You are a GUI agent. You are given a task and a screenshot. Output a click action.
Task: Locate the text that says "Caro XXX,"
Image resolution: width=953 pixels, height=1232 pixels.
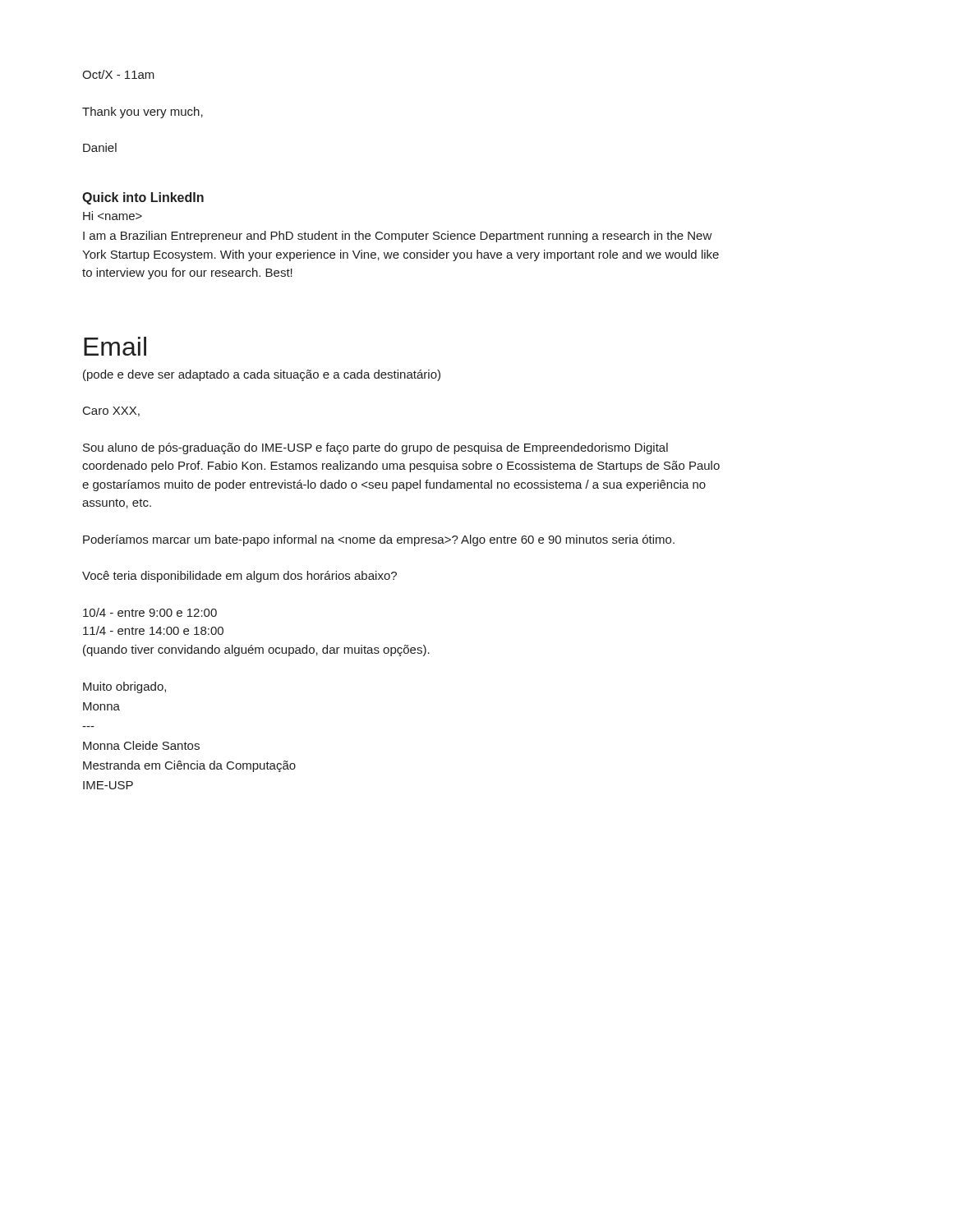coord(111,410)
